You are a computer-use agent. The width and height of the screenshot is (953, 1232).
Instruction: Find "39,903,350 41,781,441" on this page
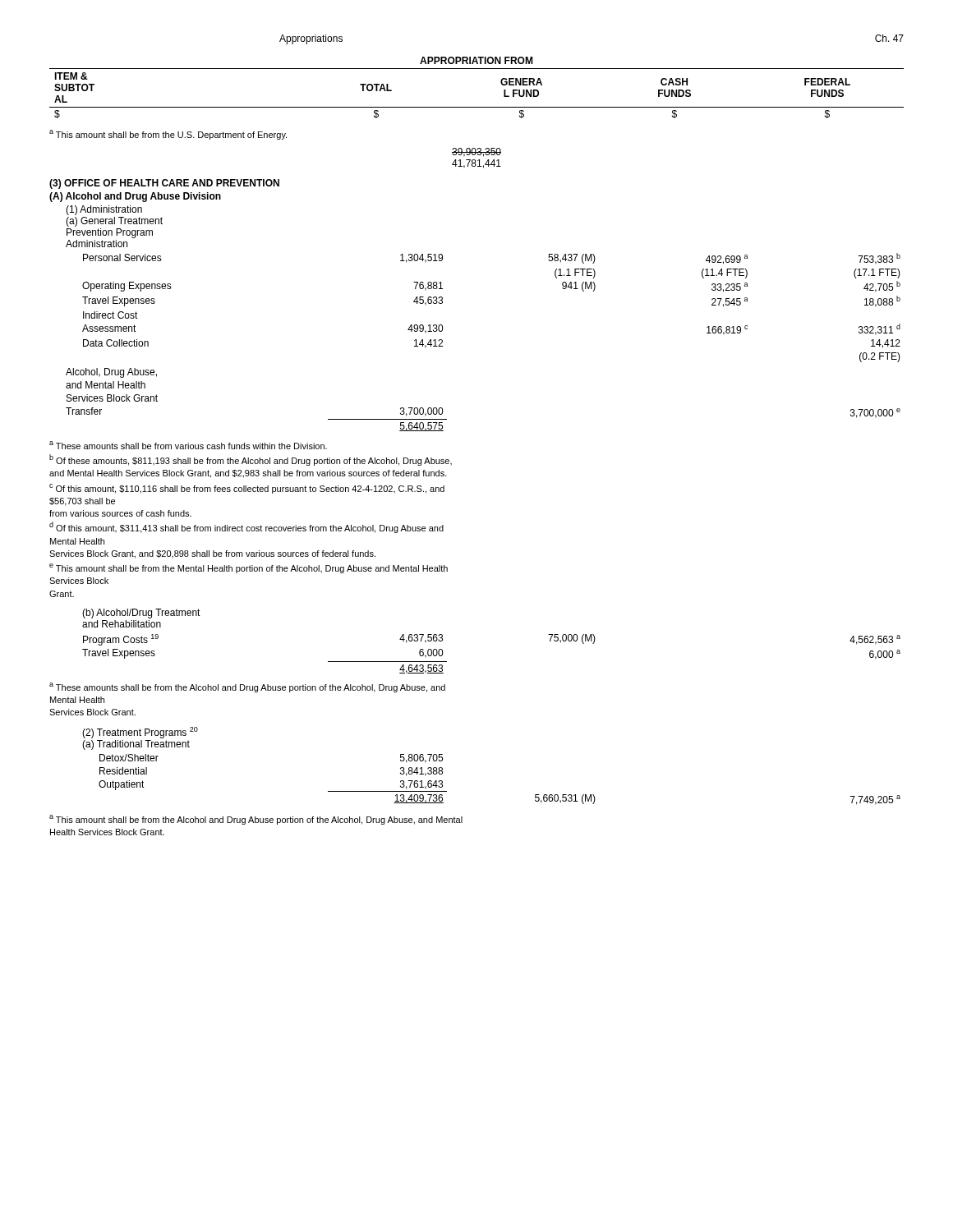(x=476, y=157)
